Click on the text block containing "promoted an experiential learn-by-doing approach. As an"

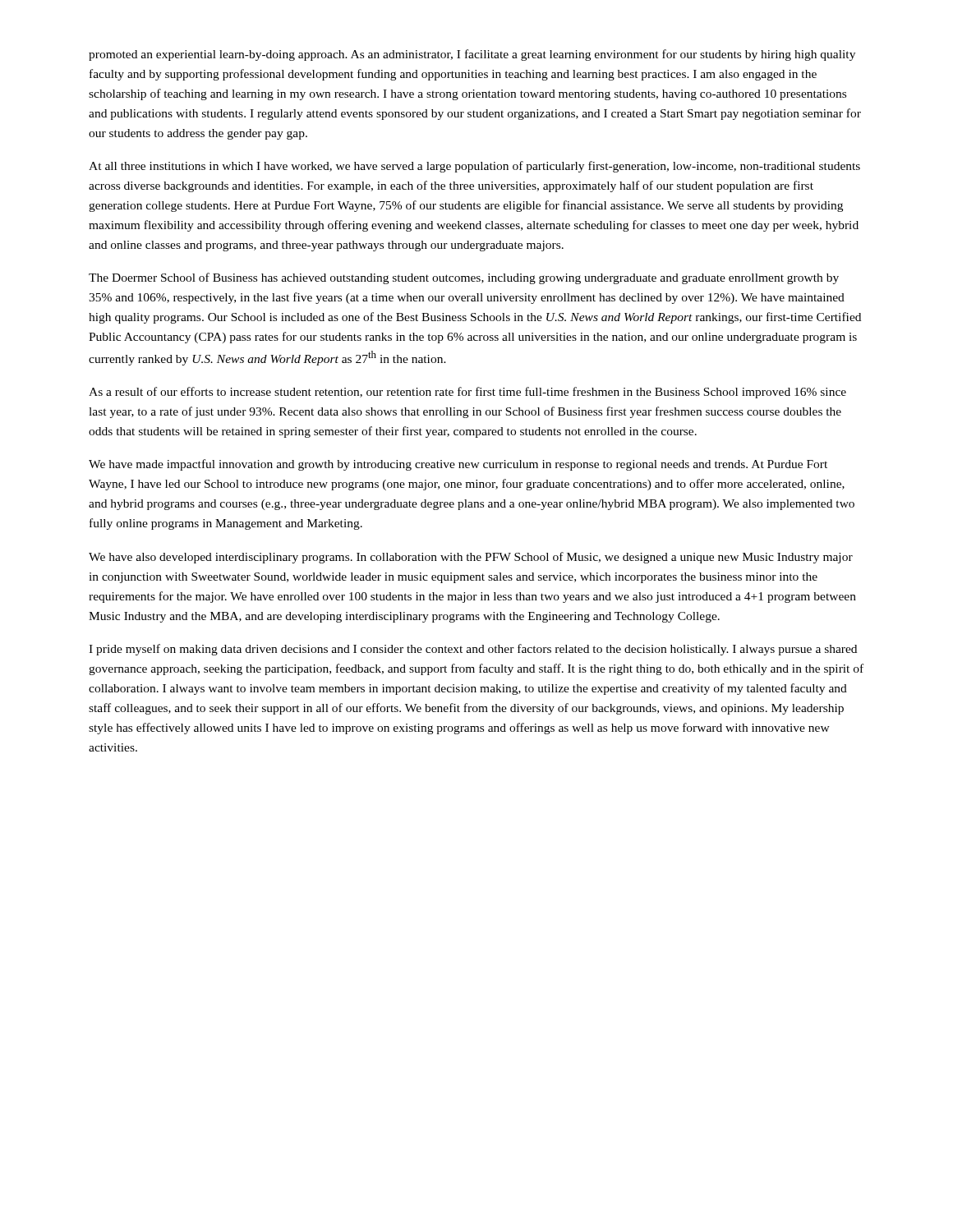pyautogui.click(x=475, y=93)
